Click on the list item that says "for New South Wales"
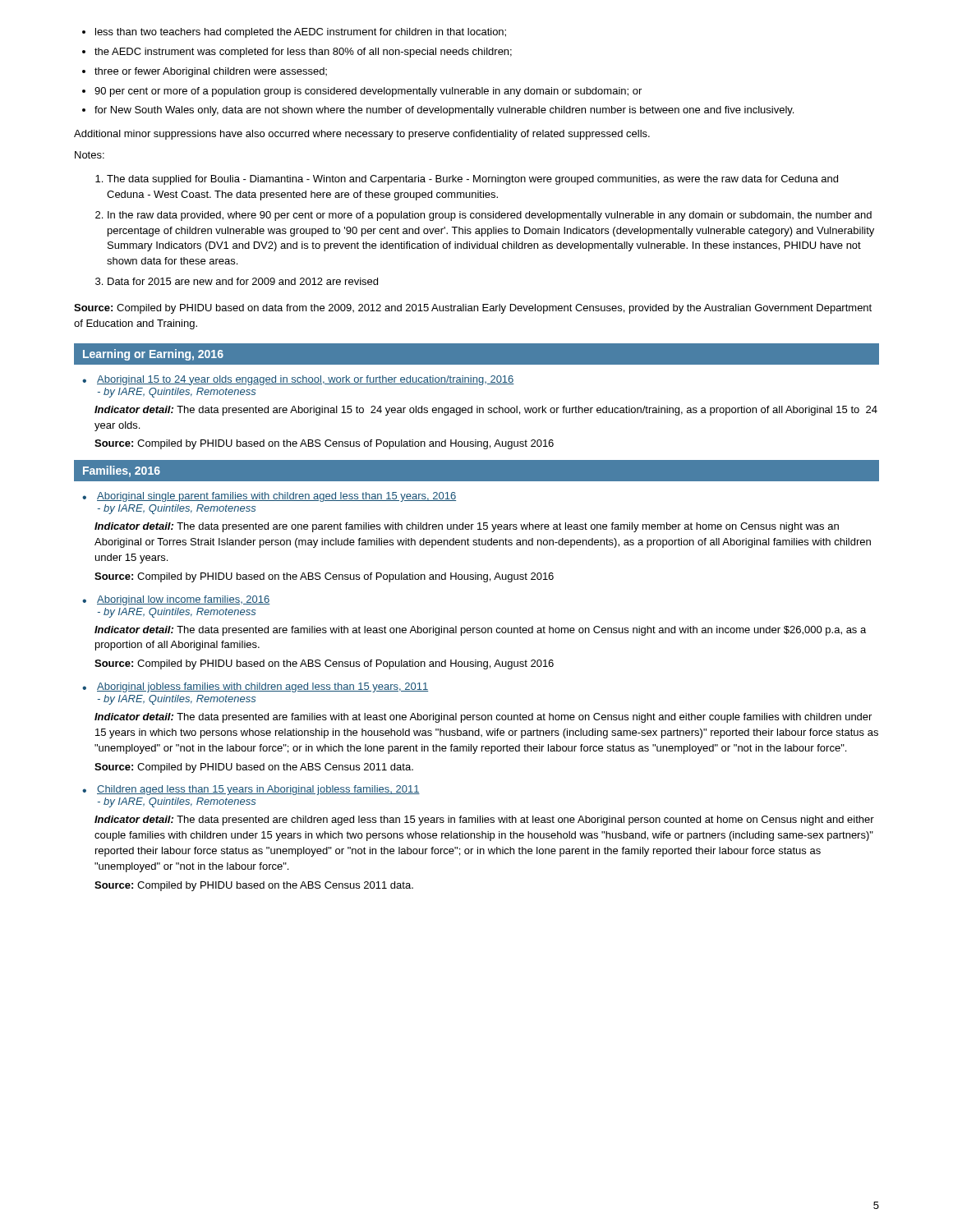The height and width of the screenshot is (1232, 953). (445, 110)
